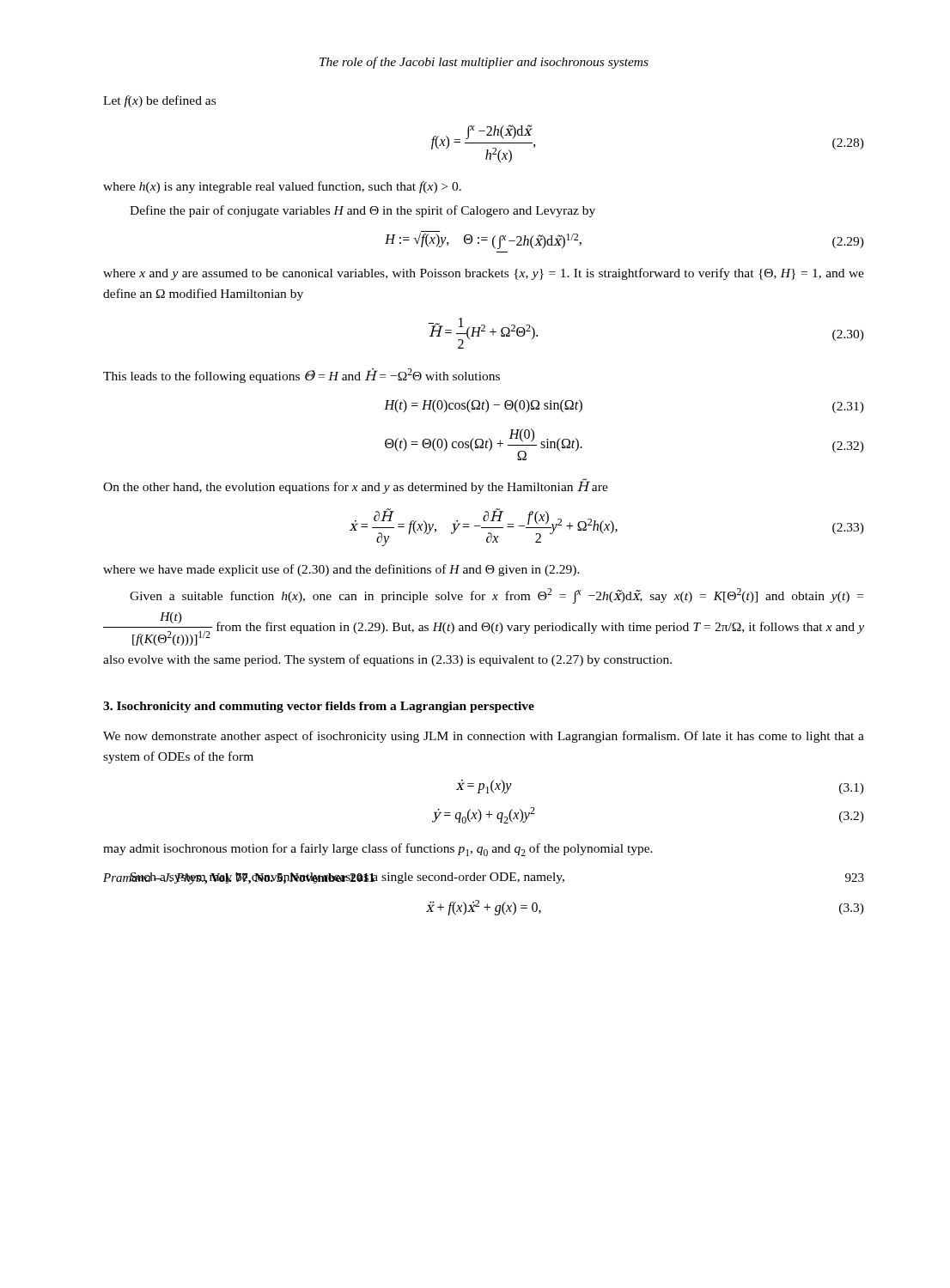Click on the formula with the text "H := √f(x)y, Θ := (∫x−2h(x̃)dx̃)1/2,"
The width and height of the screenshot is (950, 1288).
tap(484, 241)
